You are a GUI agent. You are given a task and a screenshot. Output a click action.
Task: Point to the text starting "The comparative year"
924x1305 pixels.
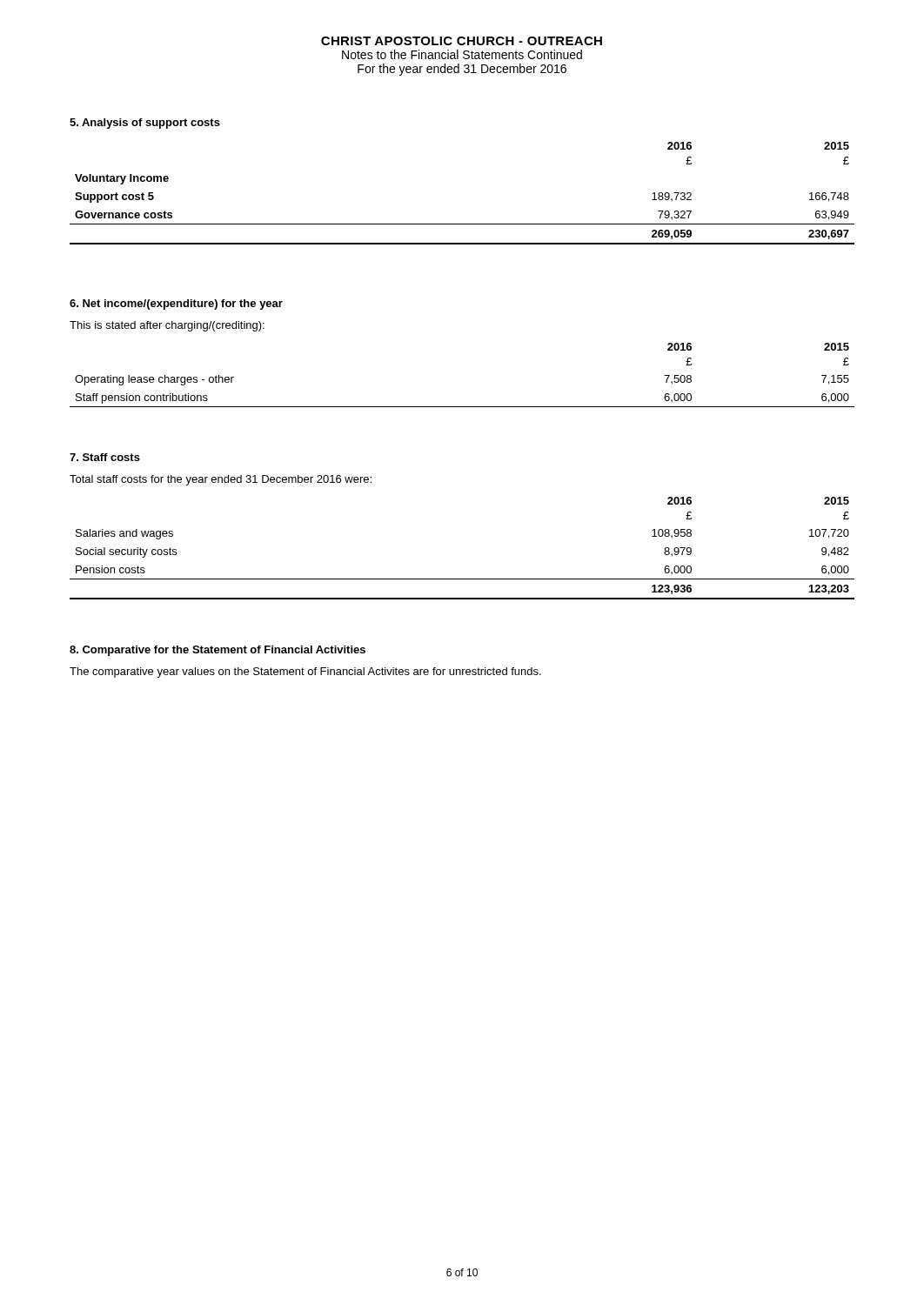click(306, 671)
